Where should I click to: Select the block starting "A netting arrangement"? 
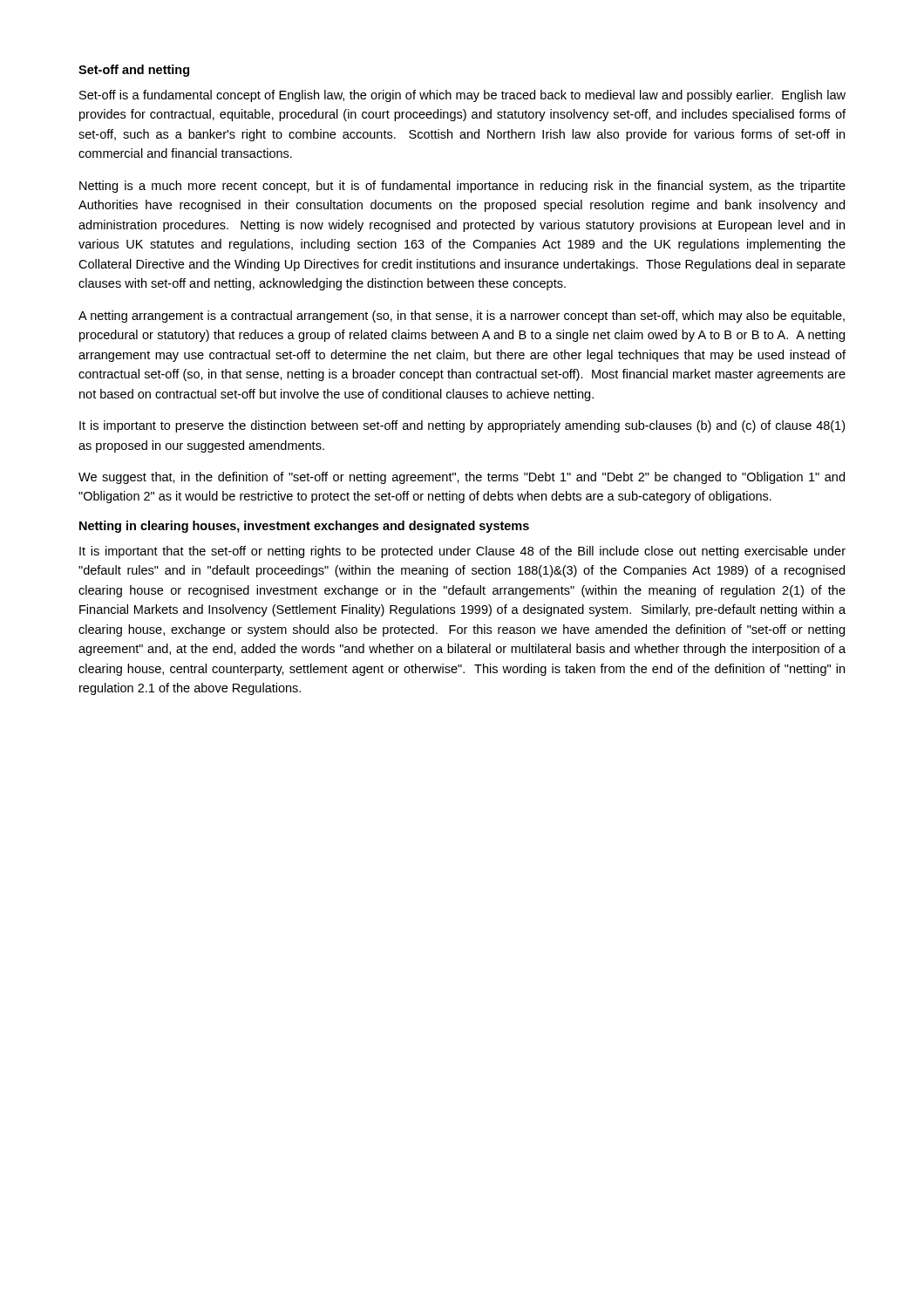[462, 355]
